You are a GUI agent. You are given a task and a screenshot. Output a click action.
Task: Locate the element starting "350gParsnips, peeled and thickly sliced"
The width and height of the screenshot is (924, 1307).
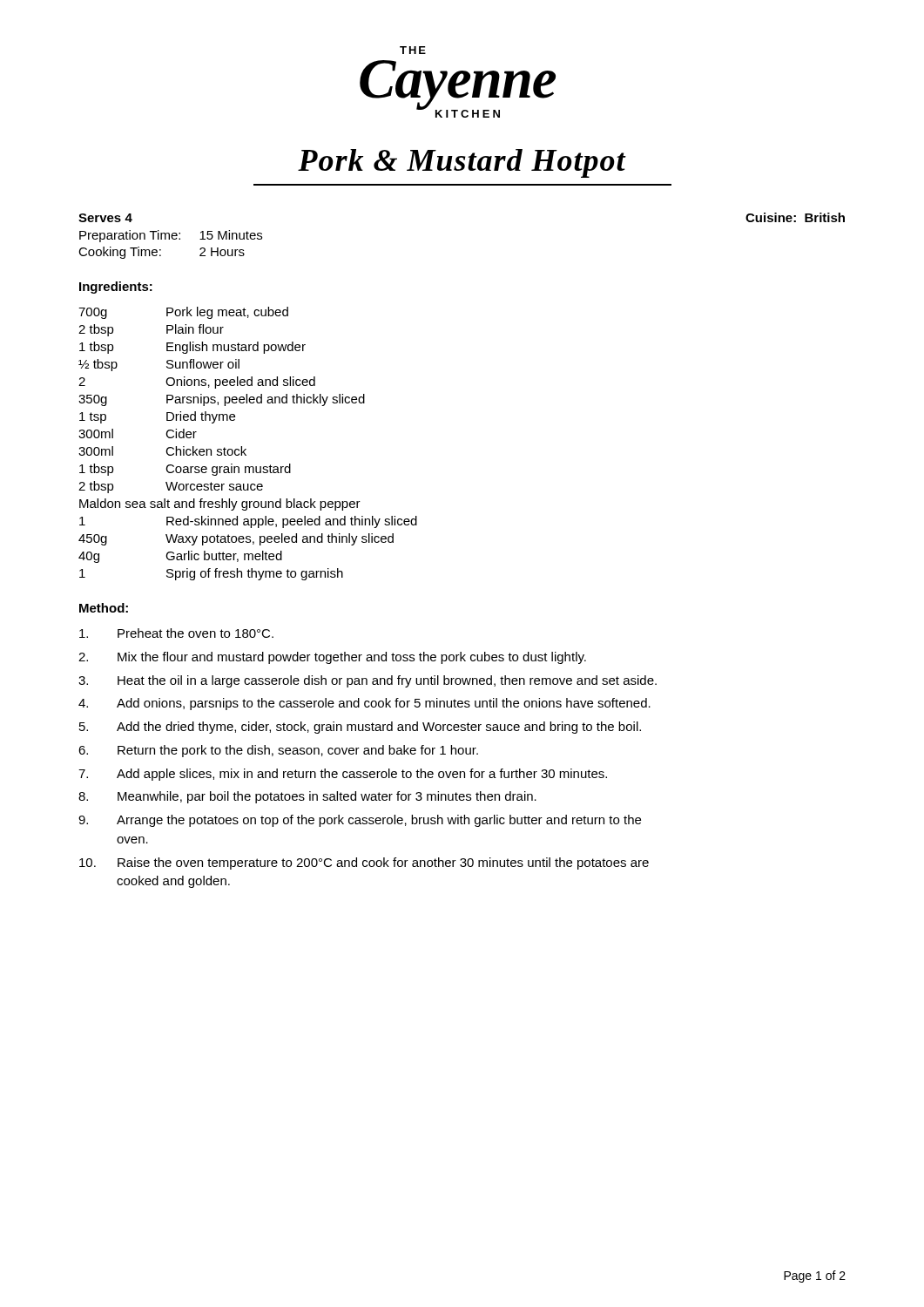coord(248,398)
